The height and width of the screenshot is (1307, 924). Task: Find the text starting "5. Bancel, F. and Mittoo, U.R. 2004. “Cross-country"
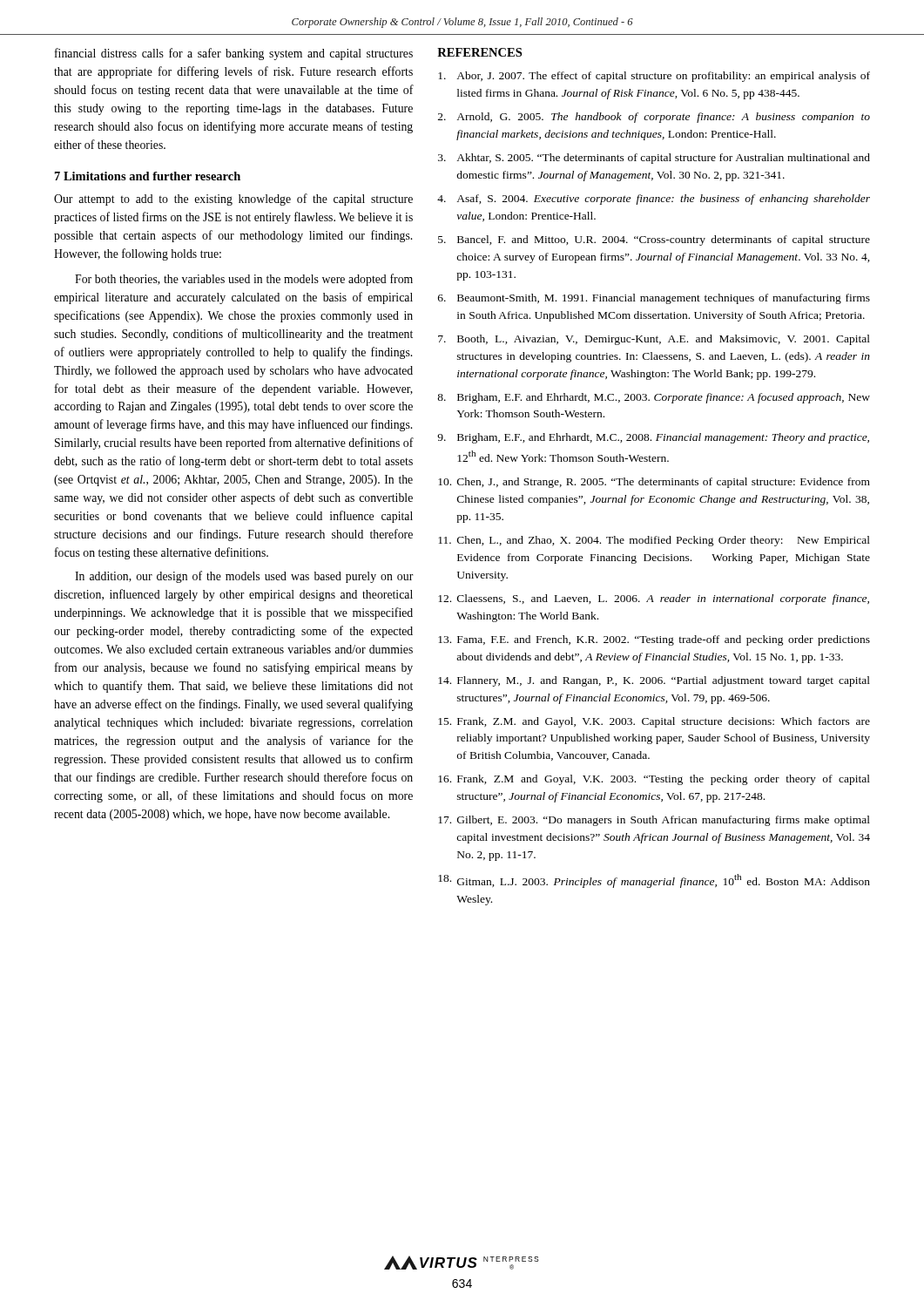point(654,257)
